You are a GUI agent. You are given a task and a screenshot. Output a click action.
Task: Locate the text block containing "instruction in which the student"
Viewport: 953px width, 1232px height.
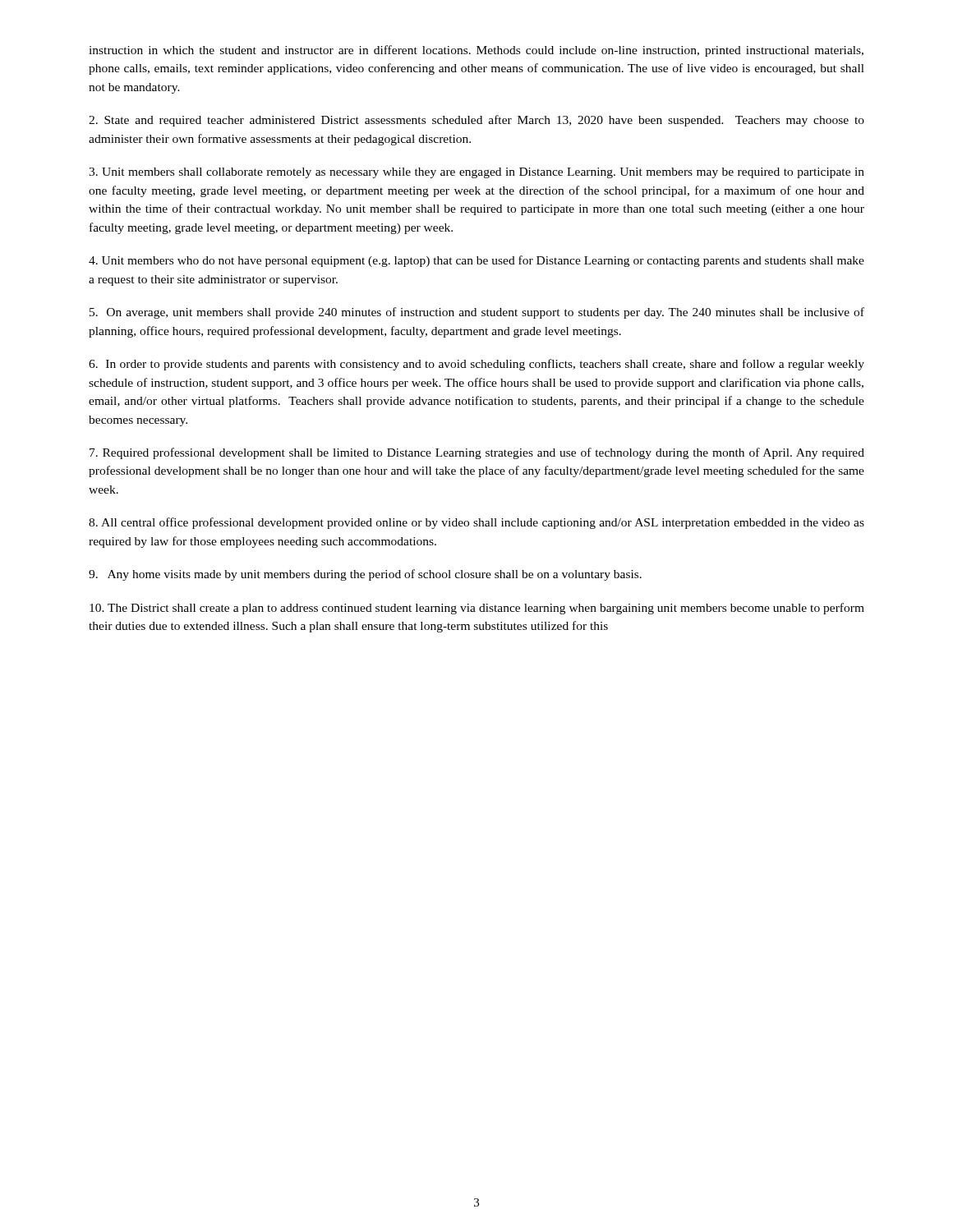coord(476,68)
